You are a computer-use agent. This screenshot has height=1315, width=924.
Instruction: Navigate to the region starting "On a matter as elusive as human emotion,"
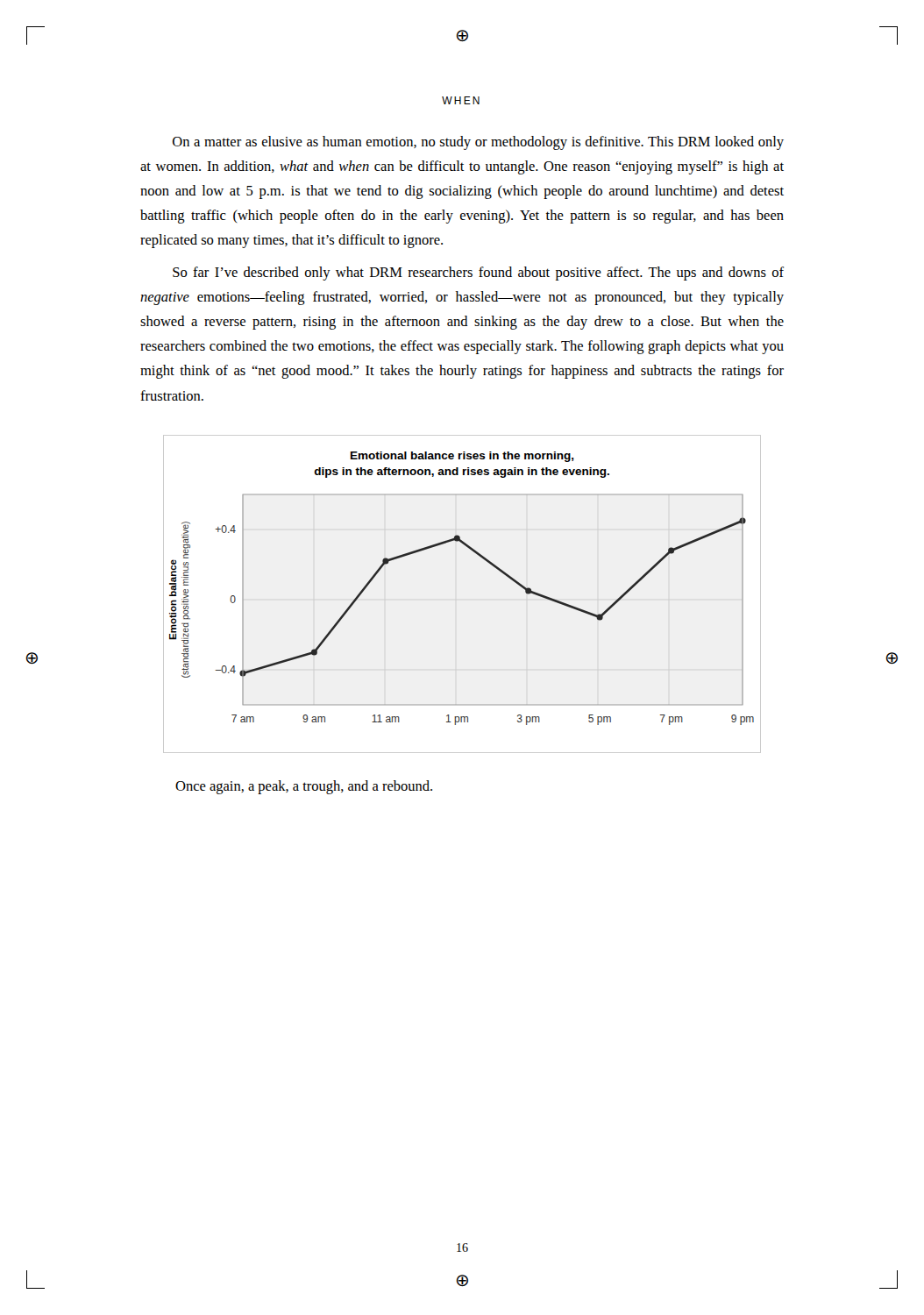(x=462, y=269)
